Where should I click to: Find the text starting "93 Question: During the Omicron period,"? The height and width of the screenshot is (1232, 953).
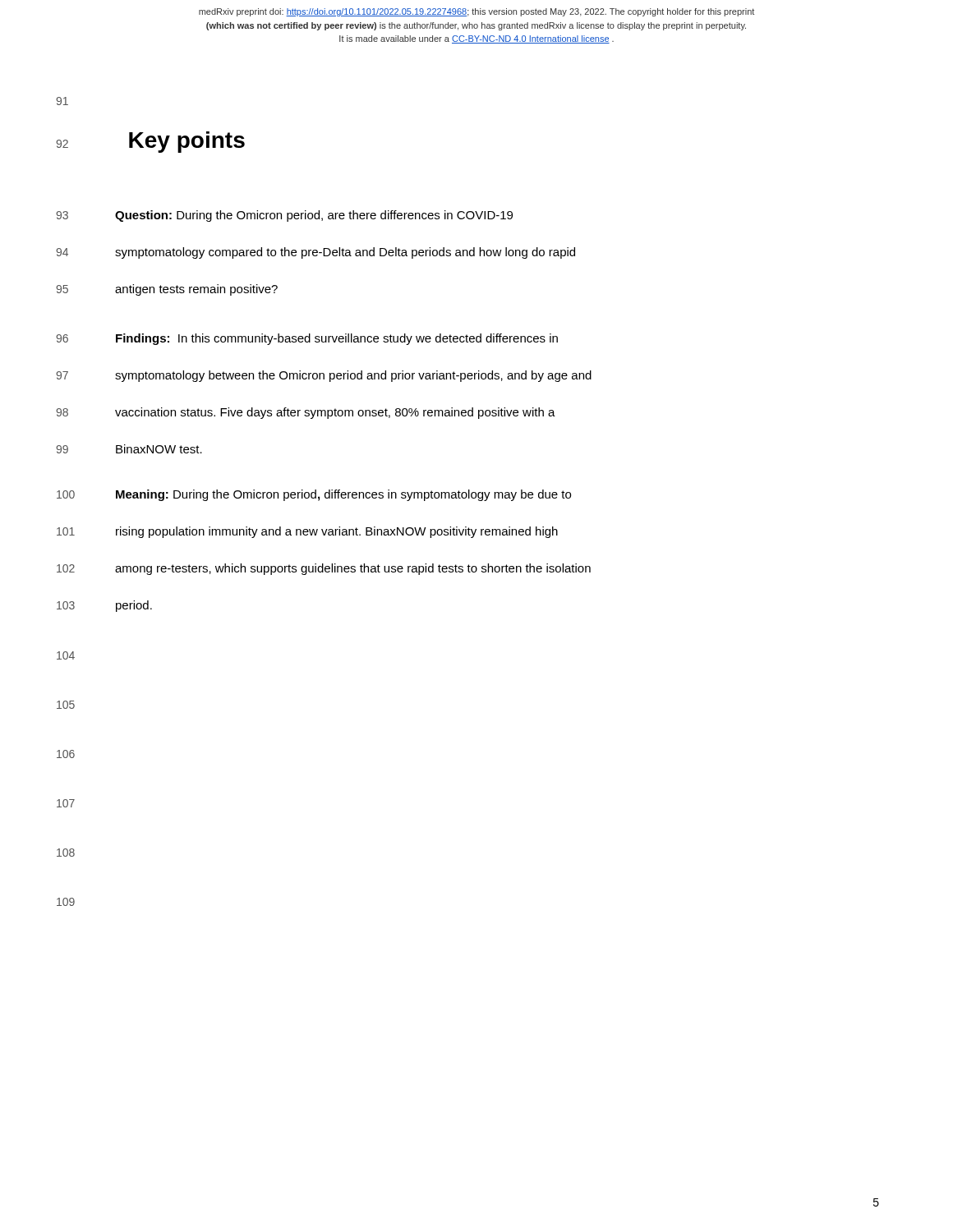coord(285,215)
